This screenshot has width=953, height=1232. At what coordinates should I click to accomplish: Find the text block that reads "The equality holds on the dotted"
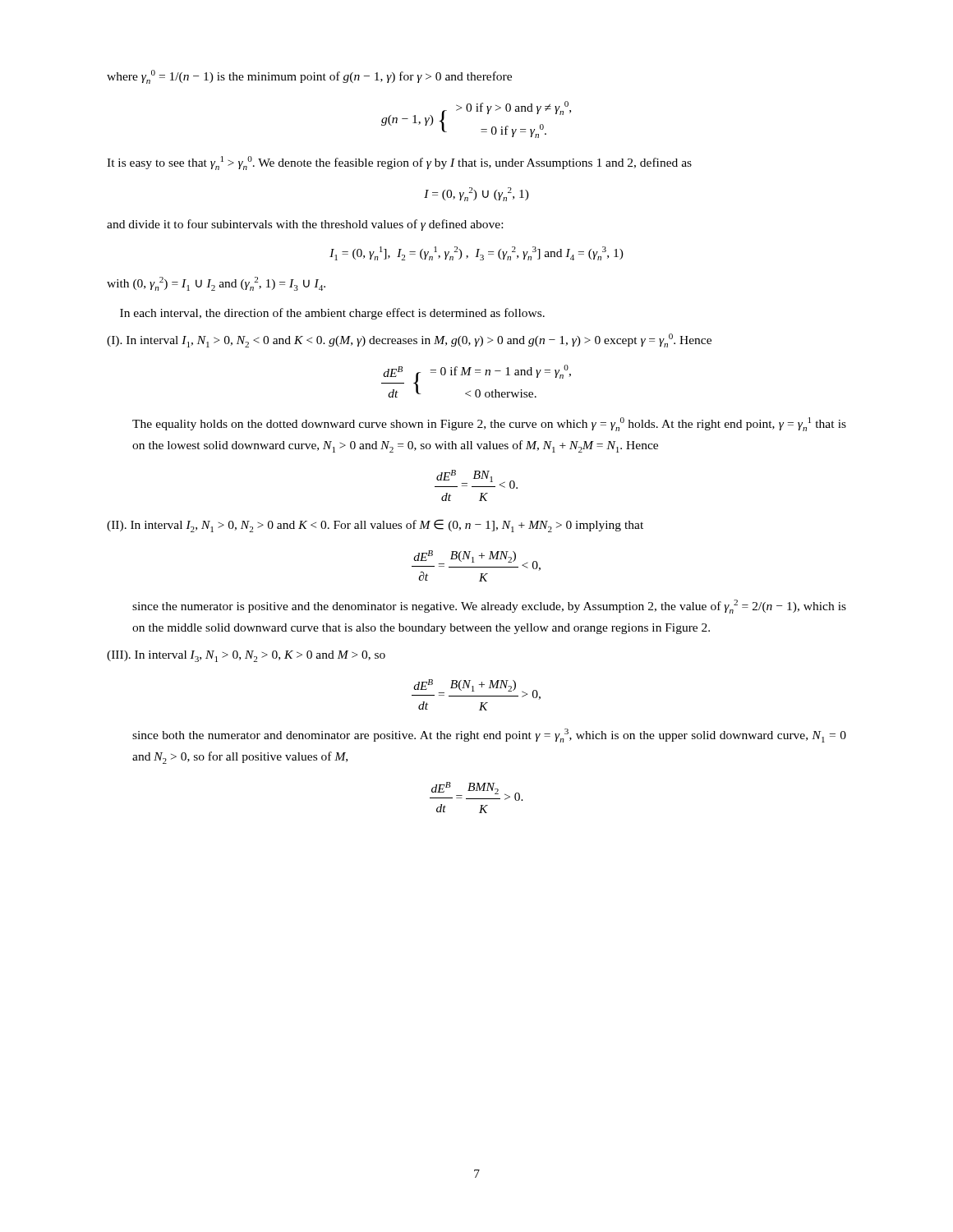(489, 434)
